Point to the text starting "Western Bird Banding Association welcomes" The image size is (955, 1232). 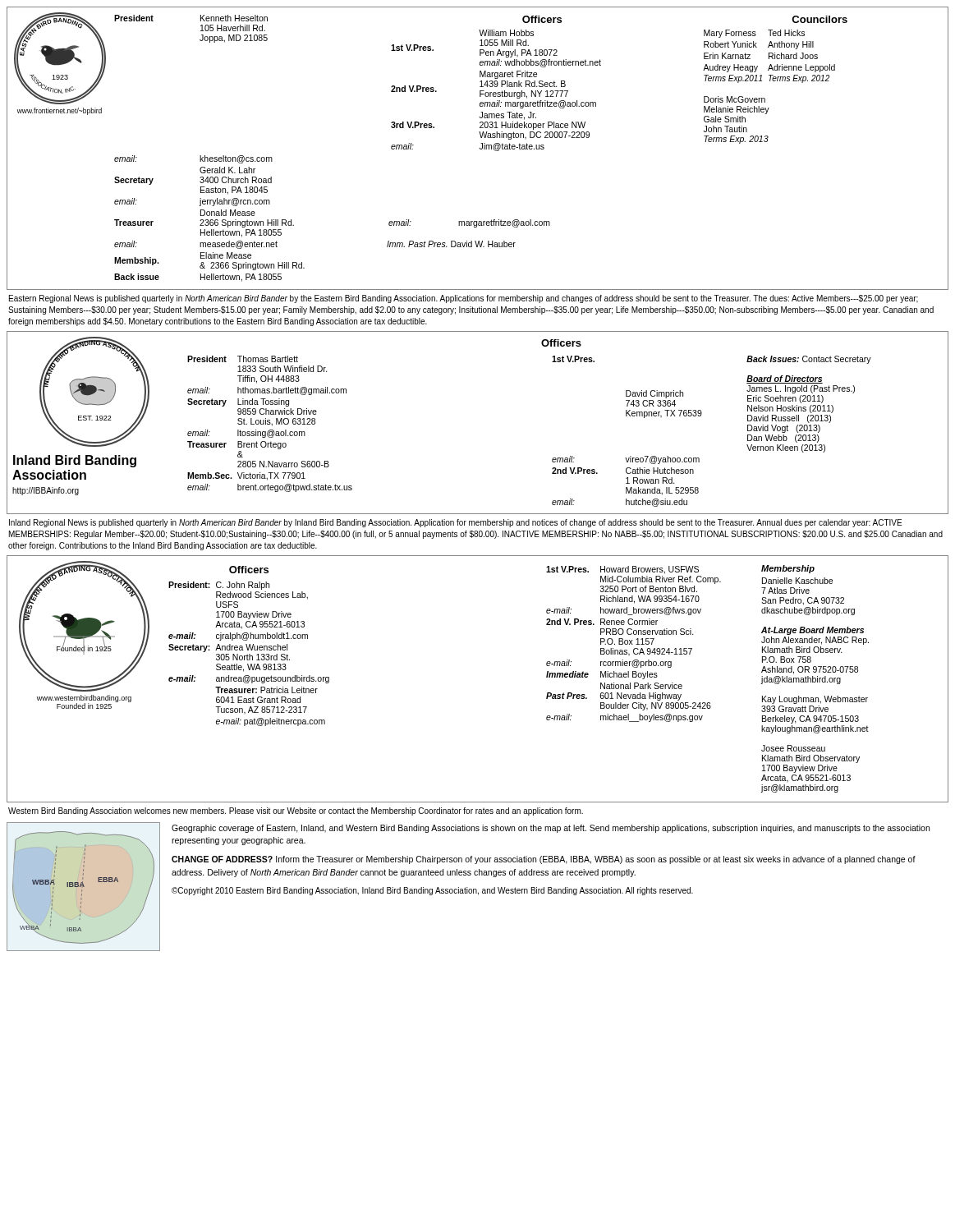click(296, 811)
